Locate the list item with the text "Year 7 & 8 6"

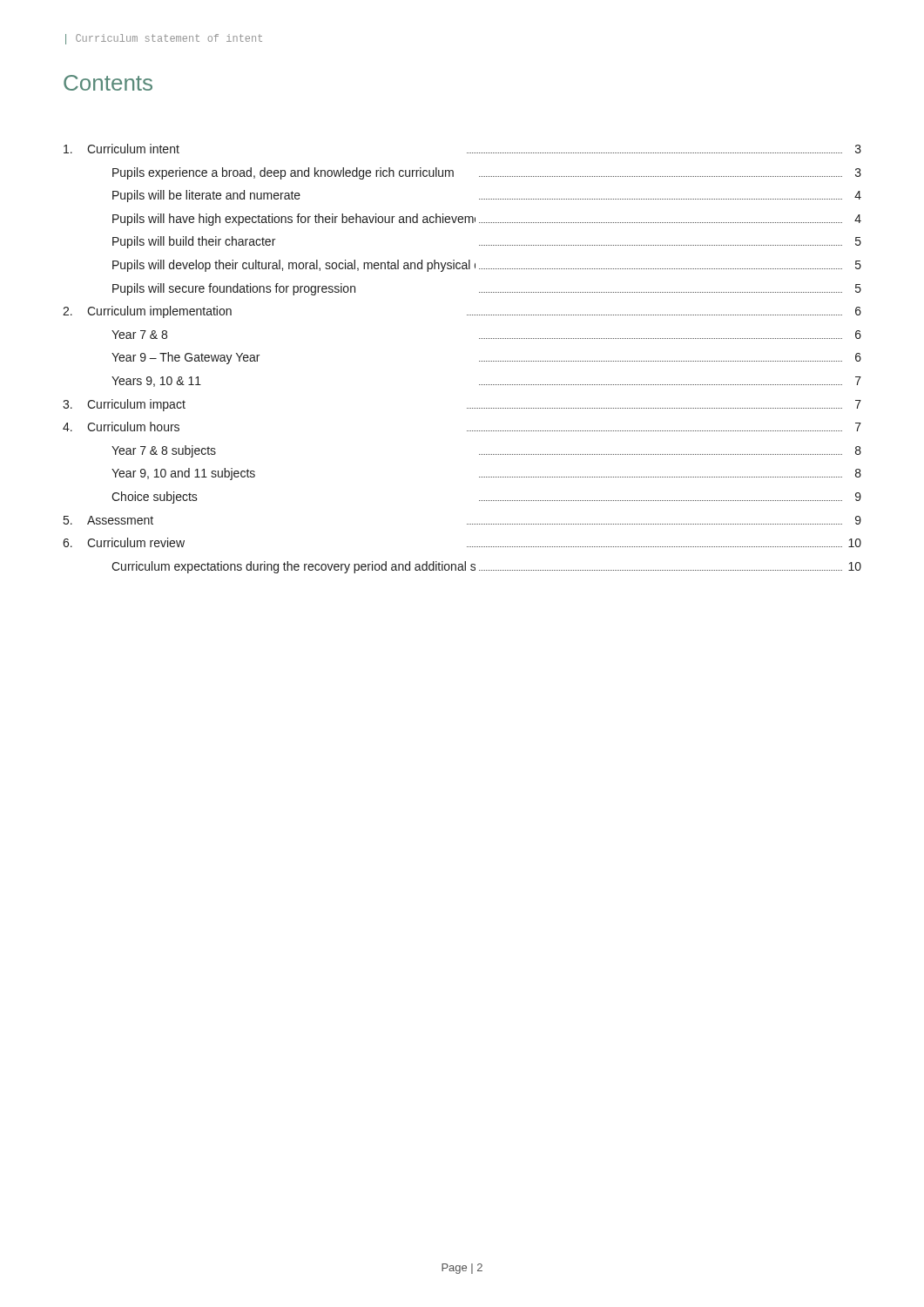474,335
